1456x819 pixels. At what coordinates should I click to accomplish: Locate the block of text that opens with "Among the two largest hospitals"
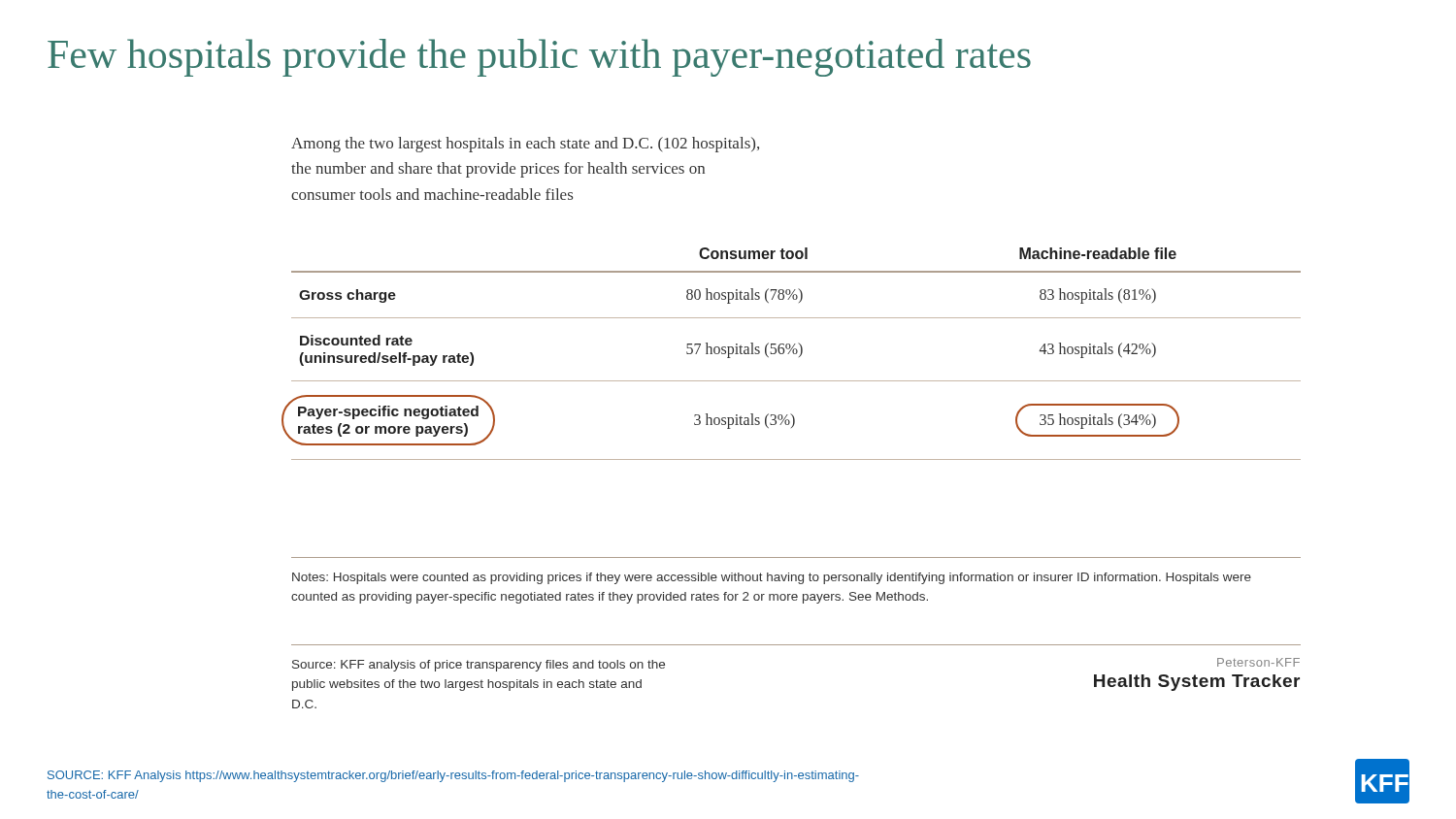click(525, 145)
